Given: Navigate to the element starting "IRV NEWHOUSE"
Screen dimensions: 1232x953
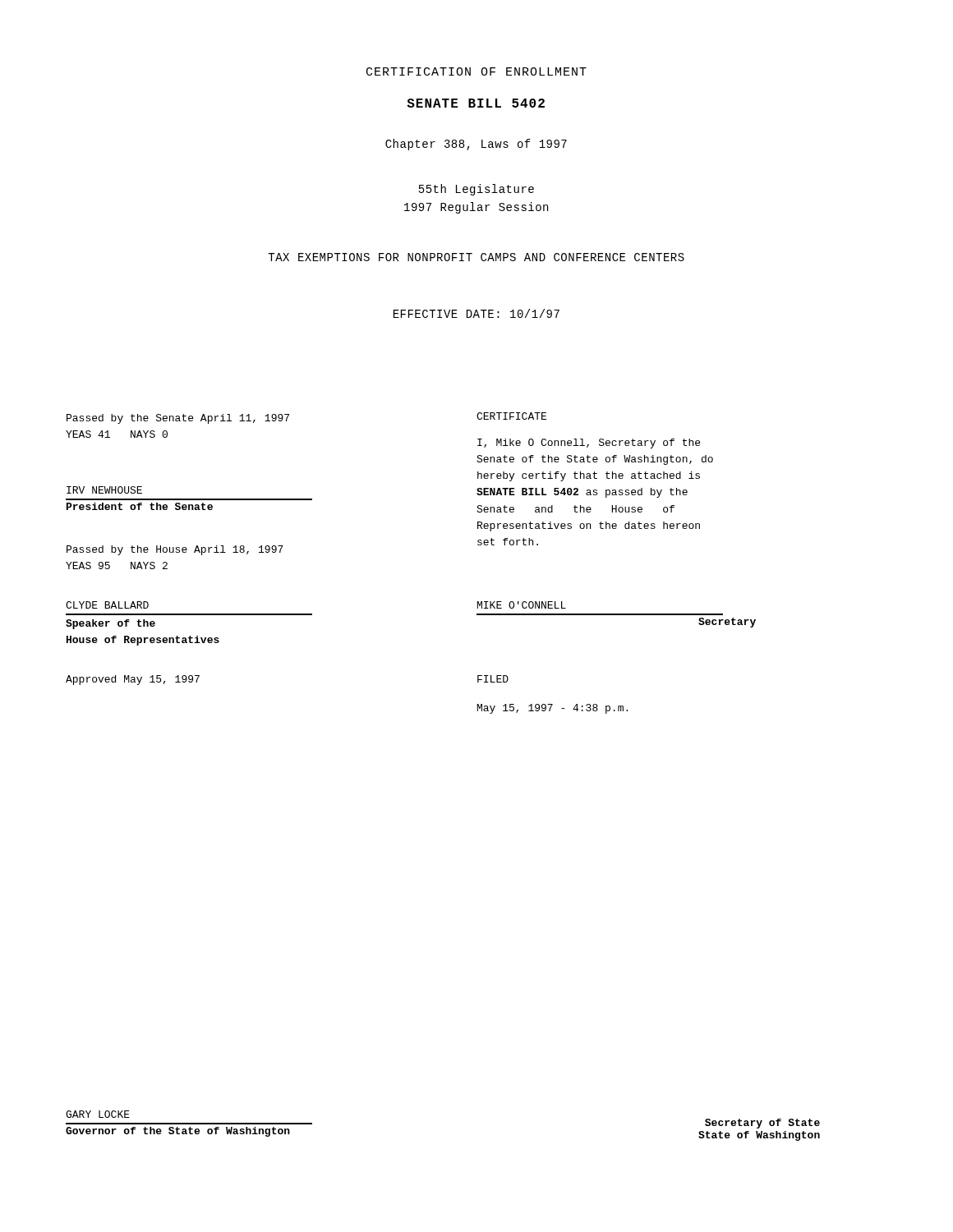Looking at the screenshot, I should click(x=189, y=492).
